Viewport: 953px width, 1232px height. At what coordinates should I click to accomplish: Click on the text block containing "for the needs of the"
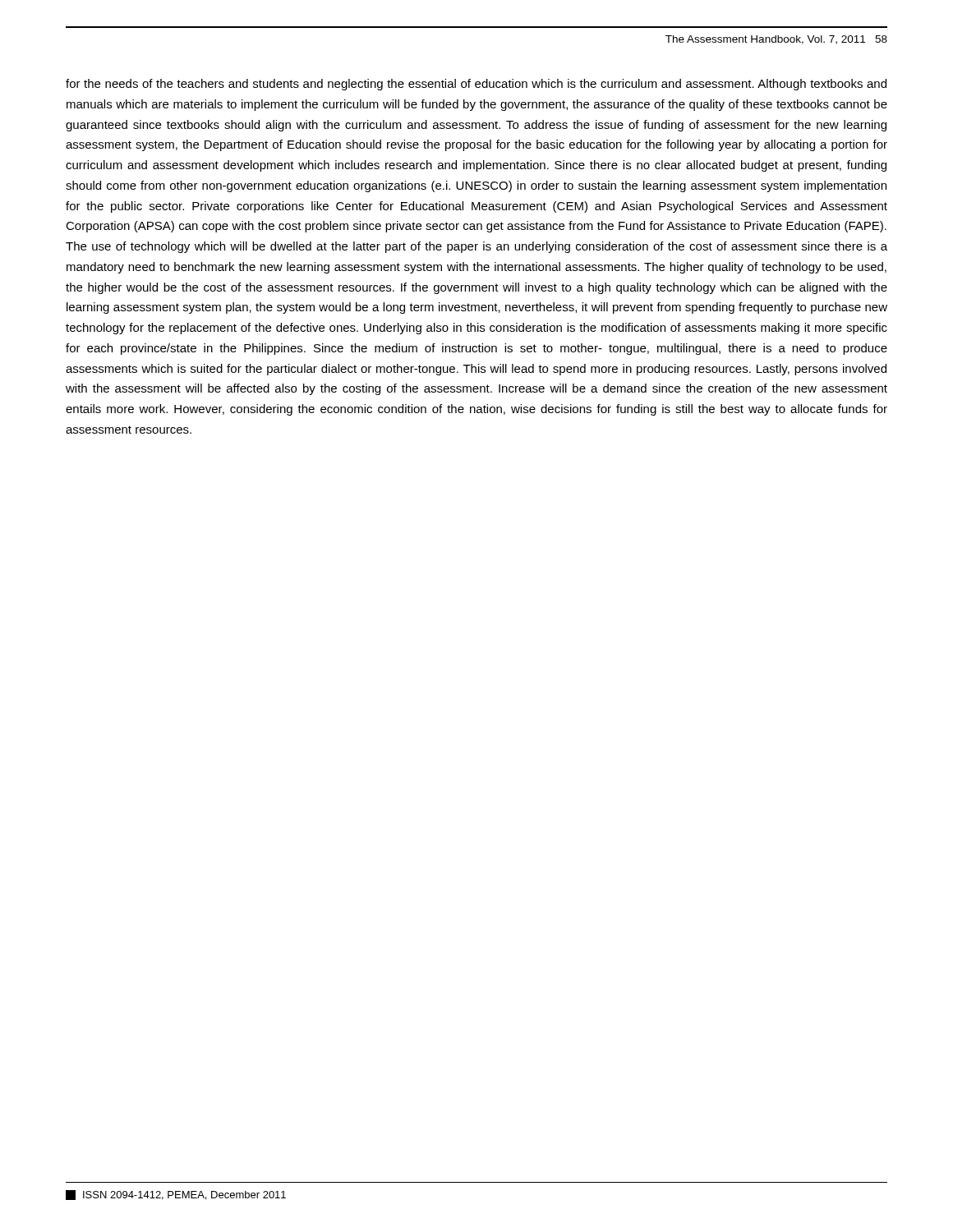(476, 256)
